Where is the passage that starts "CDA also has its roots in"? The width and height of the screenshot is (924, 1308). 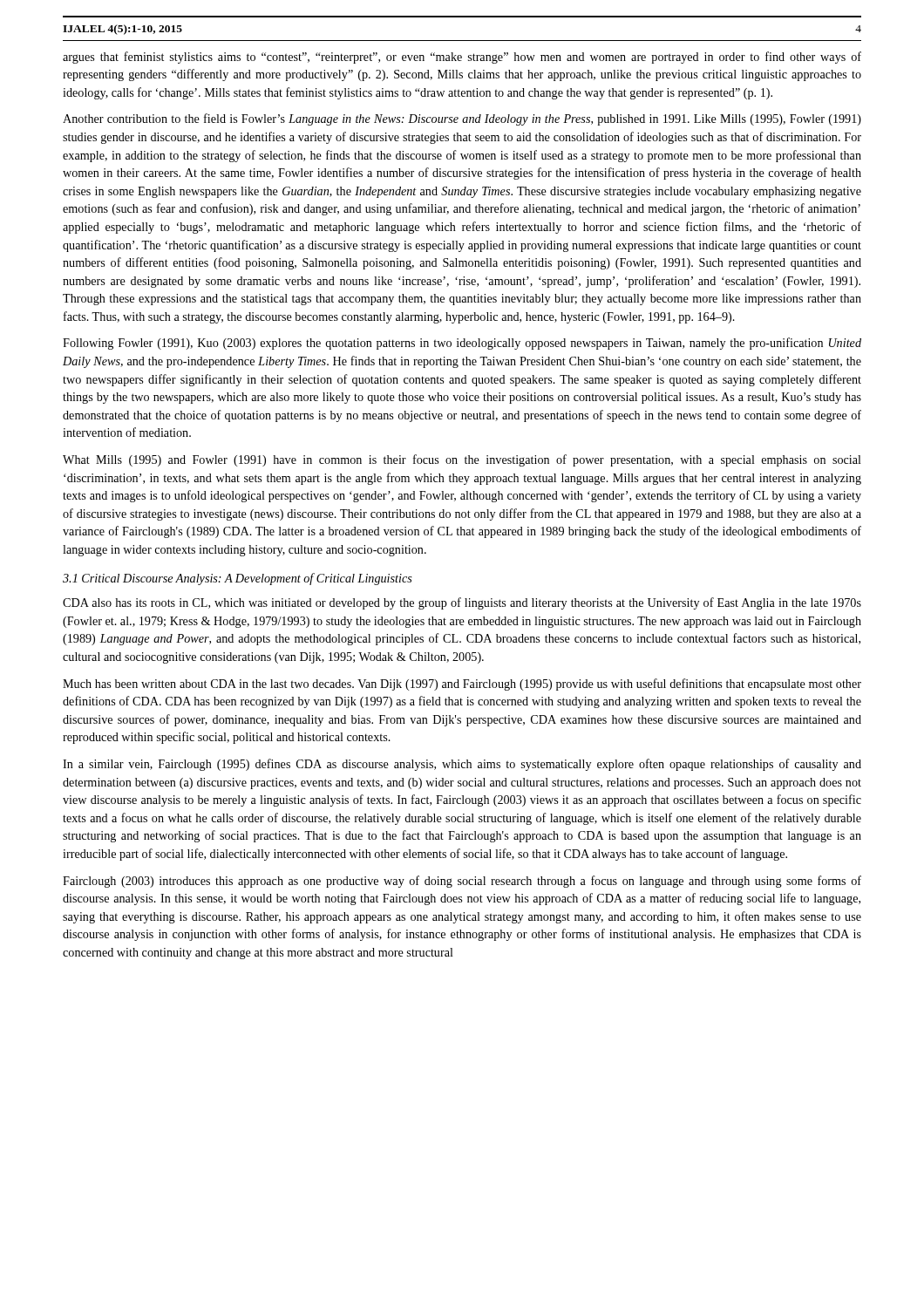(x=462, y=630)
